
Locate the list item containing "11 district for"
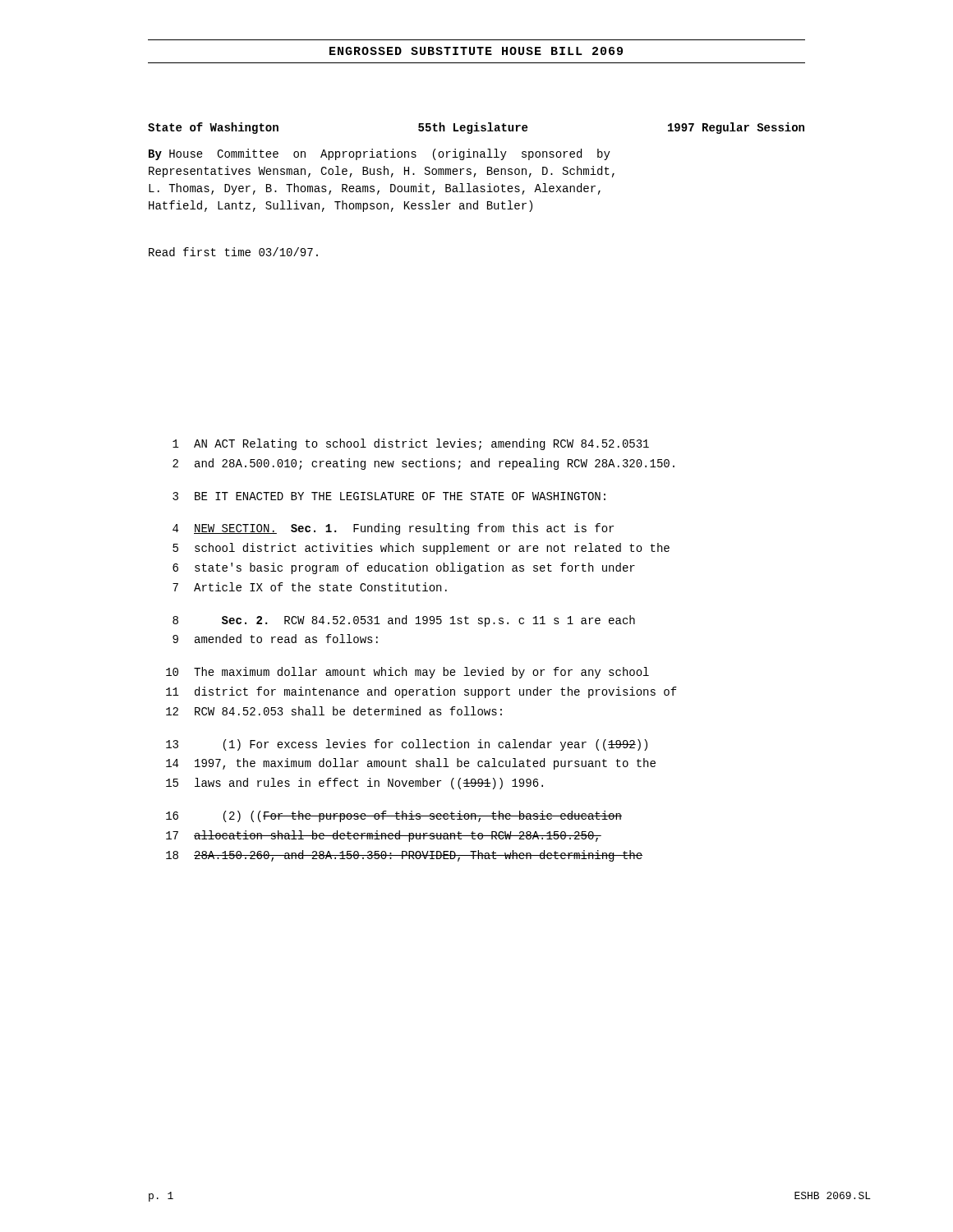(x=509, y=693)
